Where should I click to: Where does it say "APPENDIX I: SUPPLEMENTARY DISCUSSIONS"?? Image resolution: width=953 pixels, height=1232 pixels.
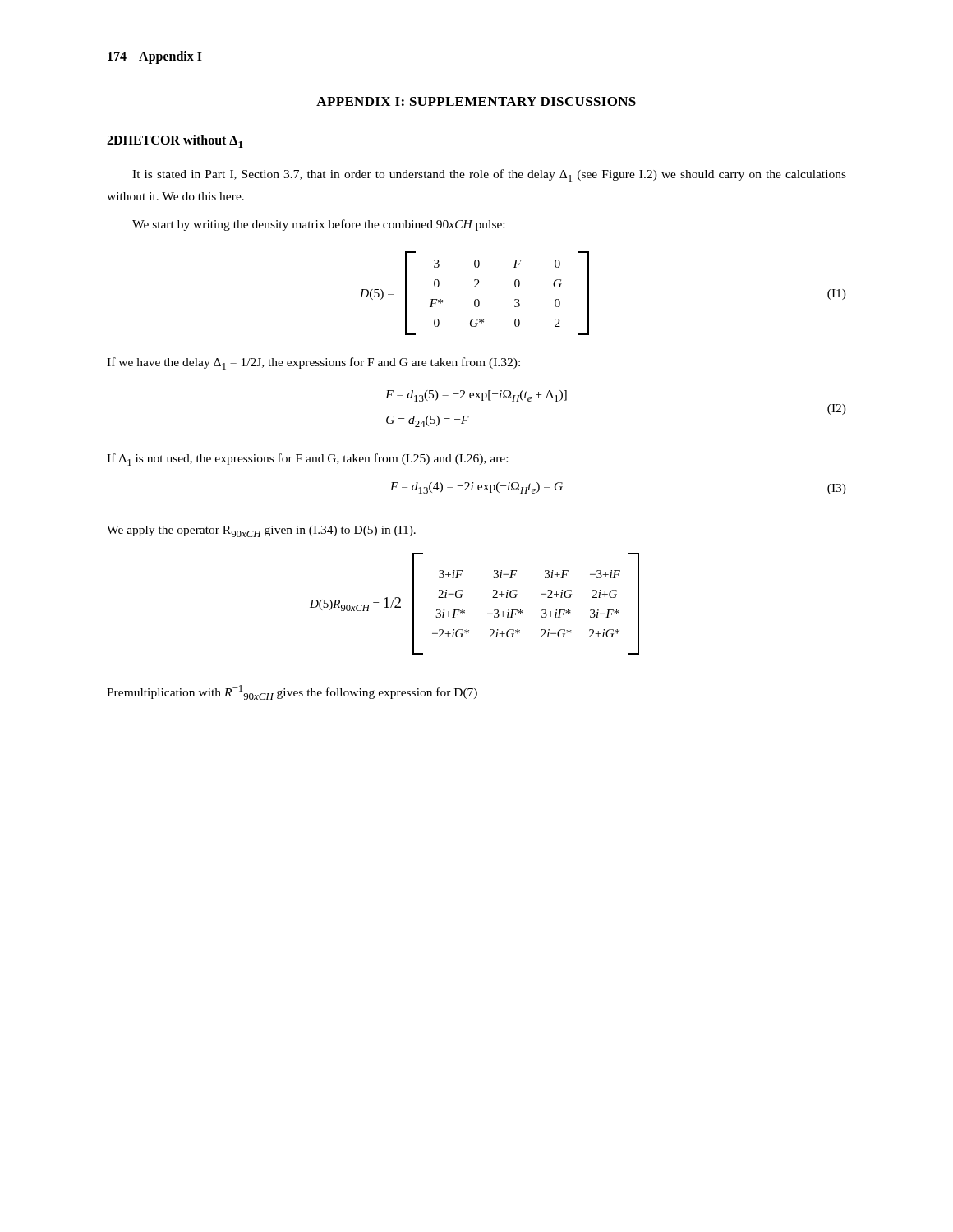(476, 101)
